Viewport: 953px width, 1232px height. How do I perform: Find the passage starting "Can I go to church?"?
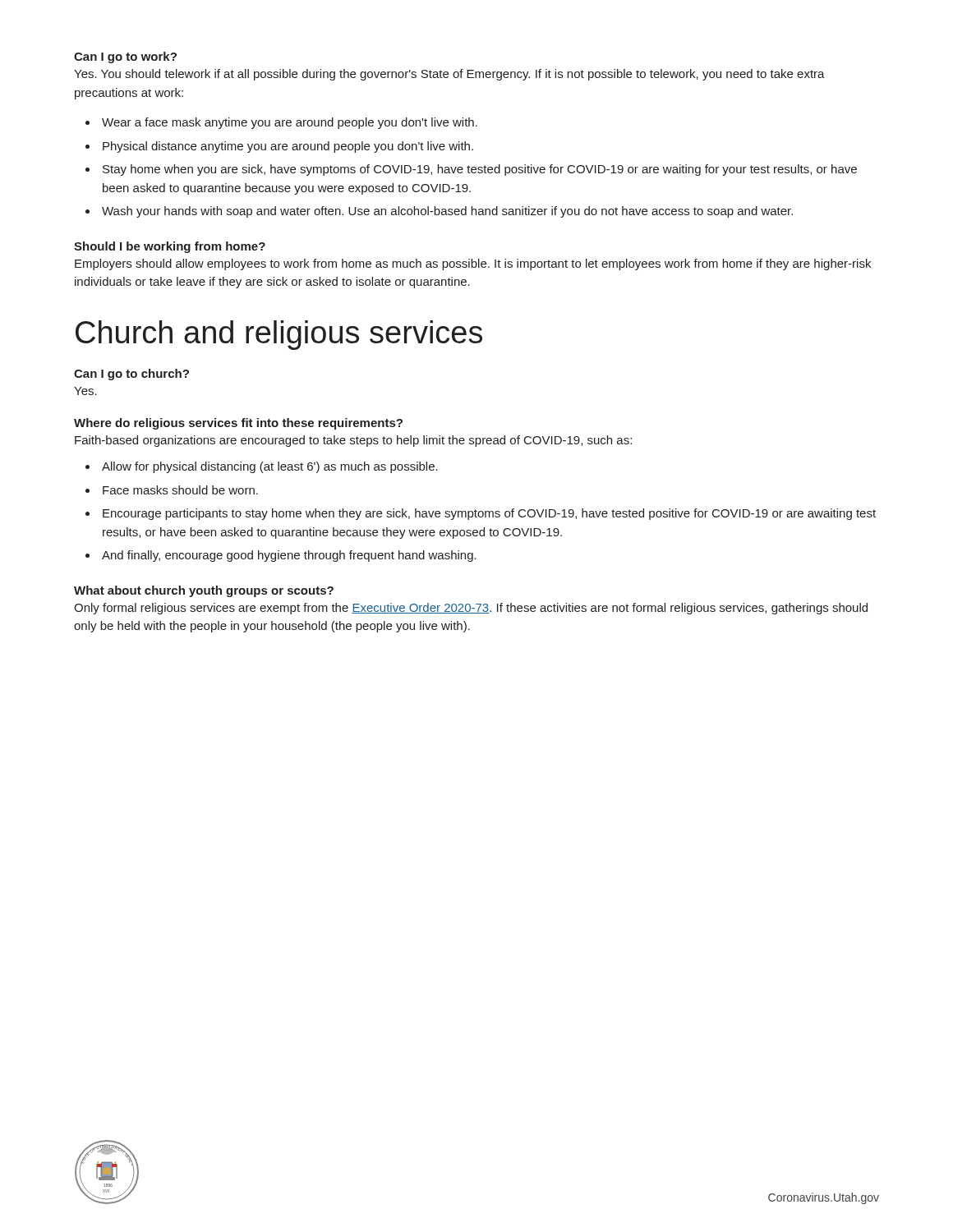(x=132, y=373)
